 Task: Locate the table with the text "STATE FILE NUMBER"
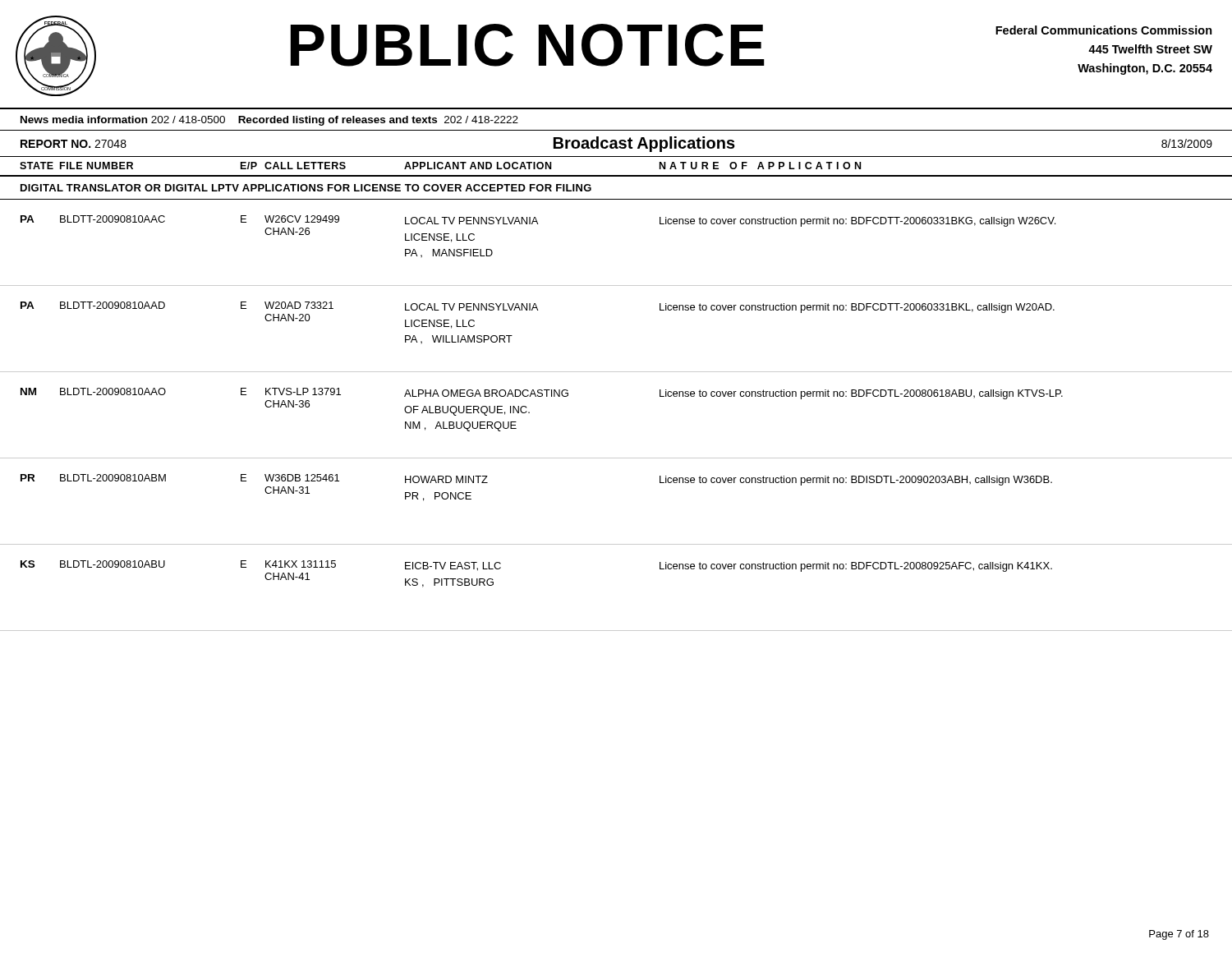616,167
